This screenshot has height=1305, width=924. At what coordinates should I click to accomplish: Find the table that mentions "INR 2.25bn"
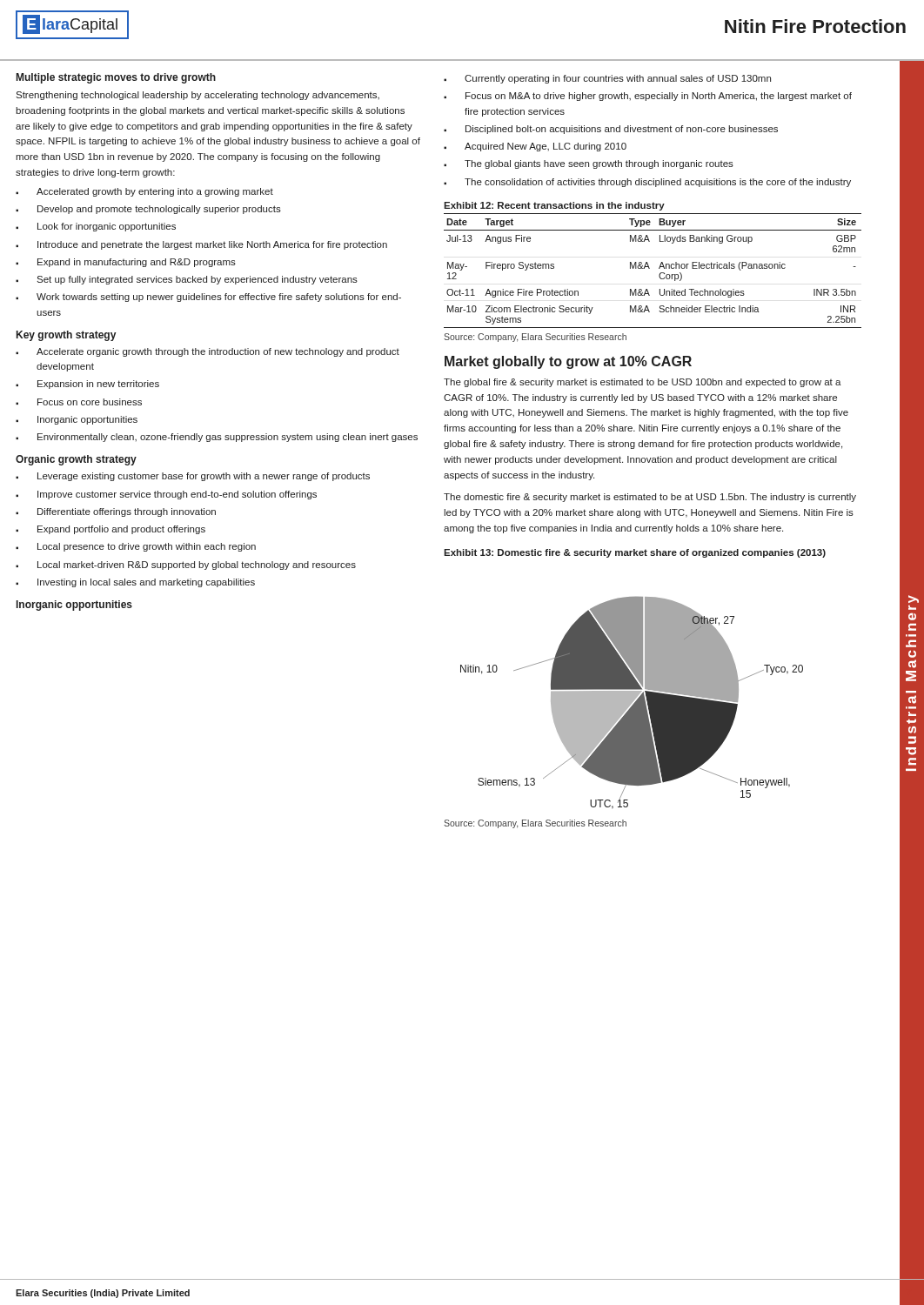click(x=653, y=270)
